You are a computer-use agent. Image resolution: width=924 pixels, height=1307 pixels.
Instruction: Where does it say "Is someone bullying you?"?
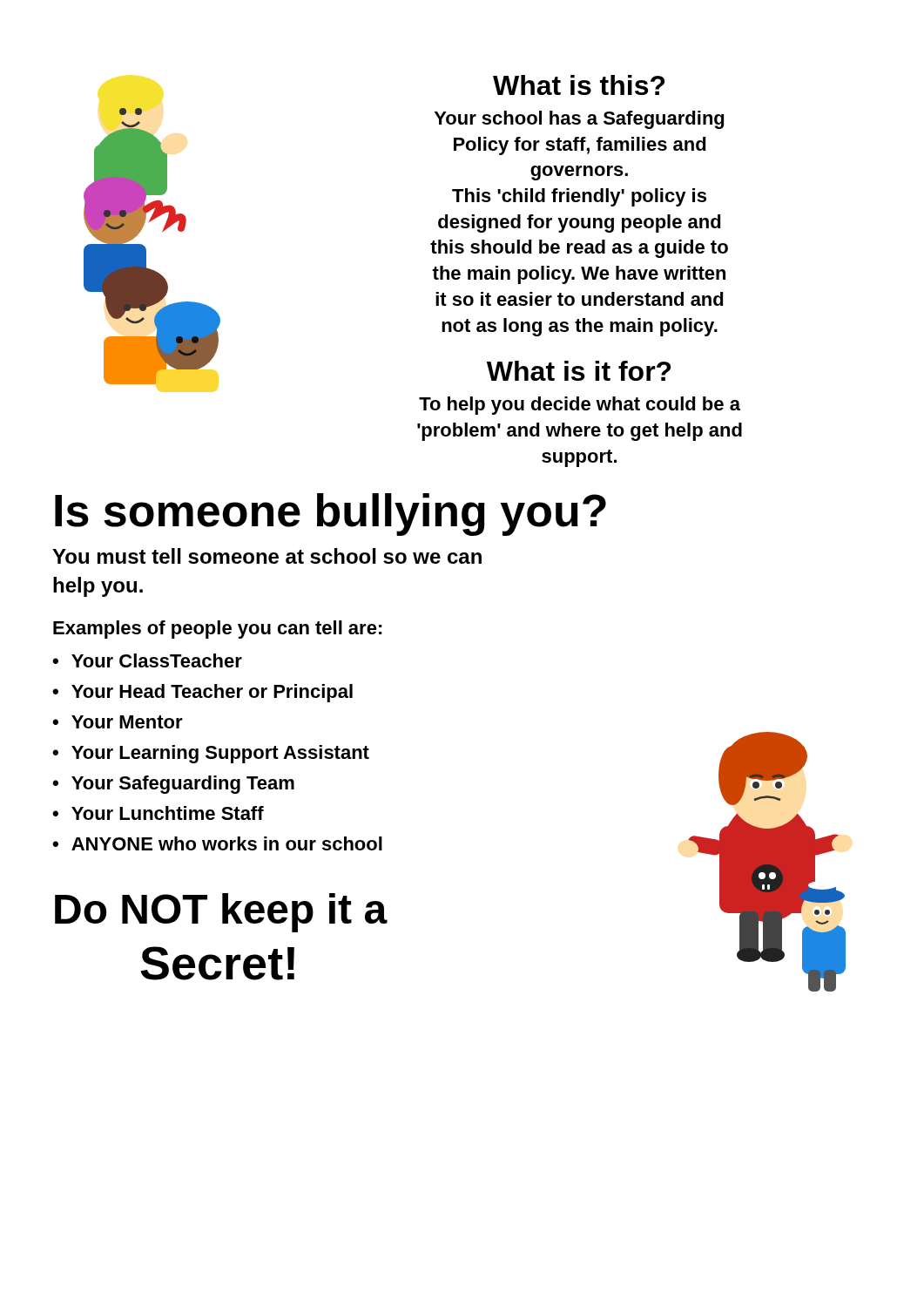coord(330,511)
